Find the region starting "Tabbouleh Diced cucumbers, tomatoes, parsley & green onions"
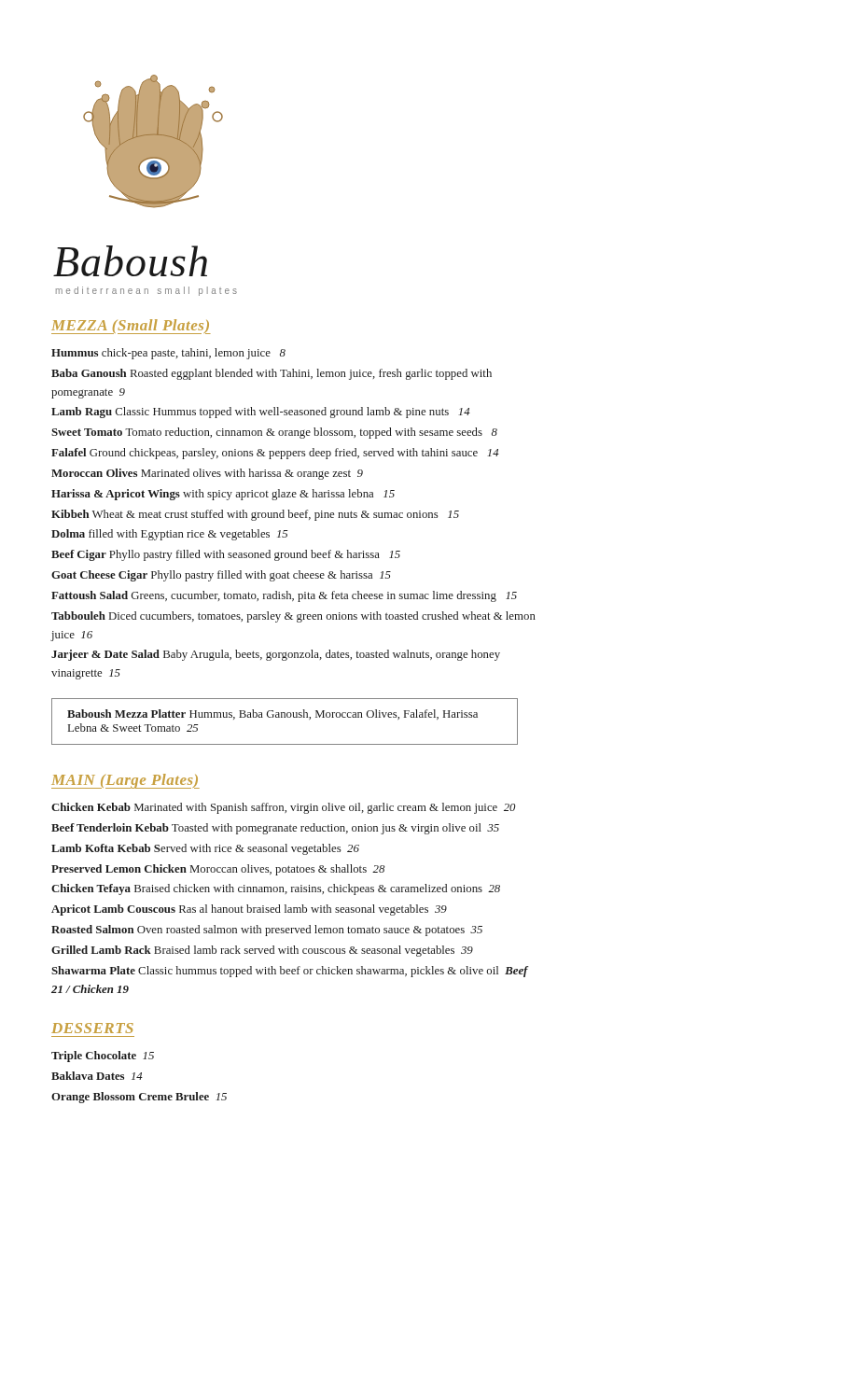The height and width of the screenshot is (1400, 850). pos(293,625)
